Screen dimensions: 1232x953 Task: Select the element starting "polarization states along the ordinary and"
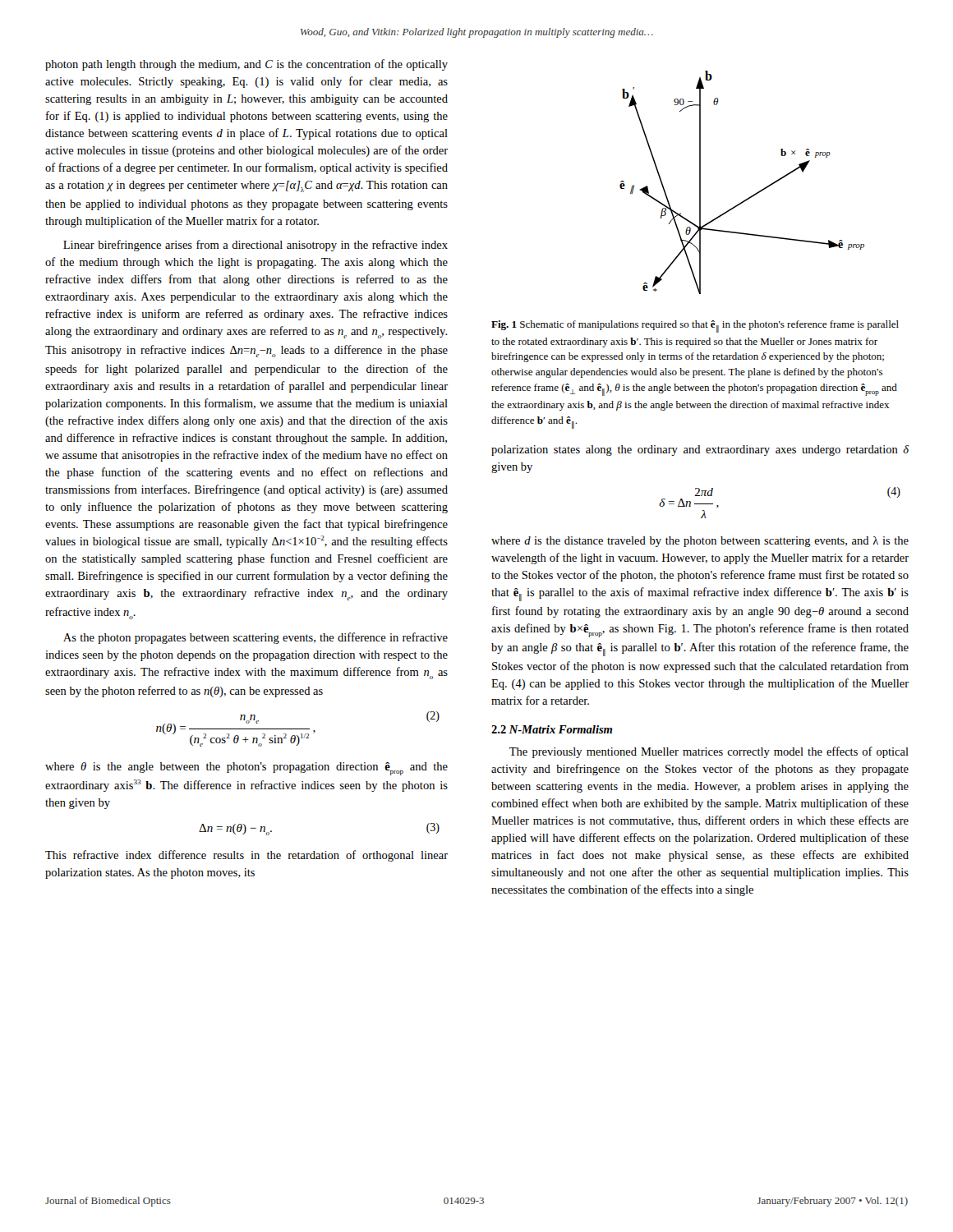point(700,459)
